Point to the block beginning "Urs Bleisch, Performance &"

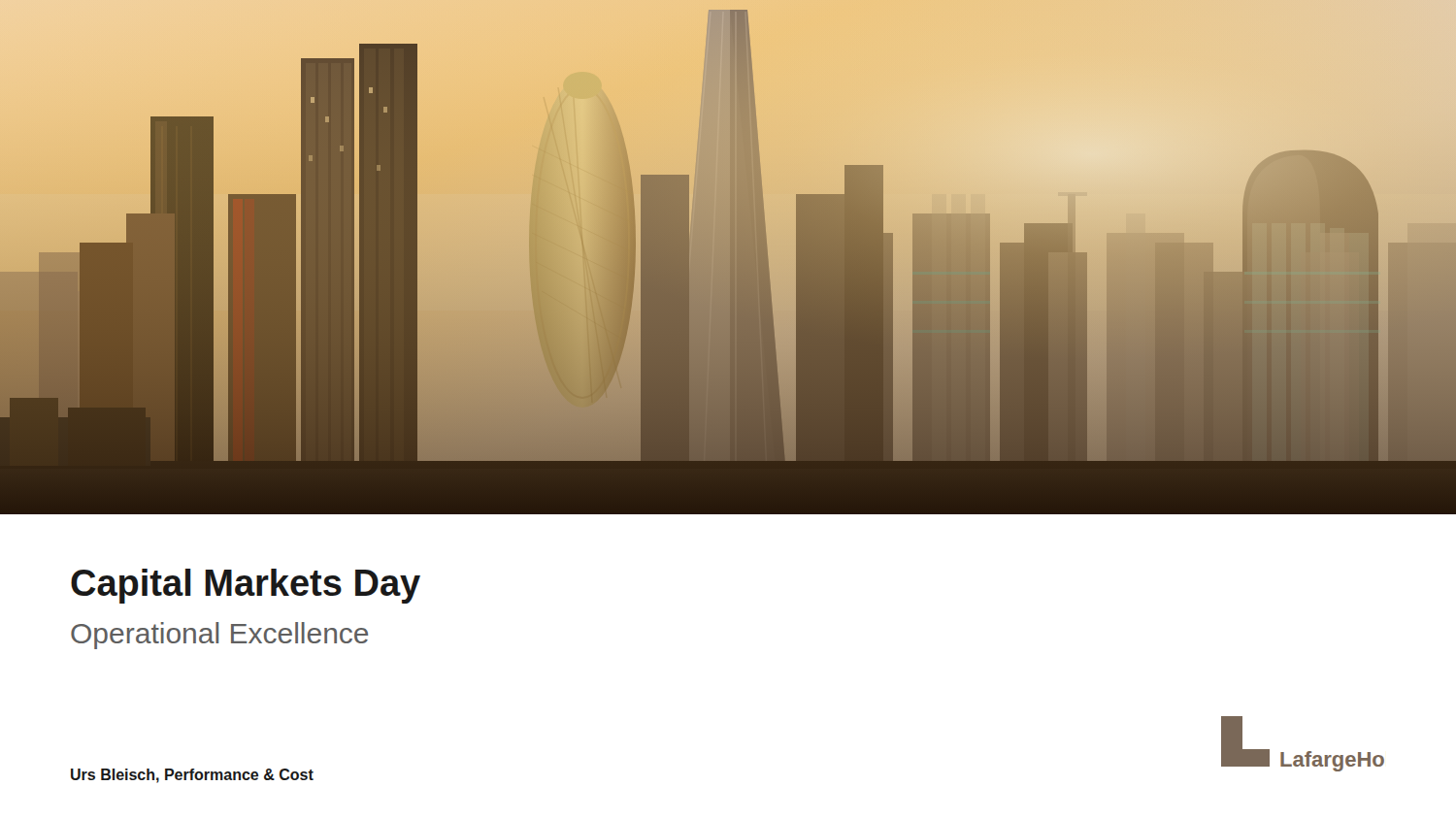pos(192,775)
